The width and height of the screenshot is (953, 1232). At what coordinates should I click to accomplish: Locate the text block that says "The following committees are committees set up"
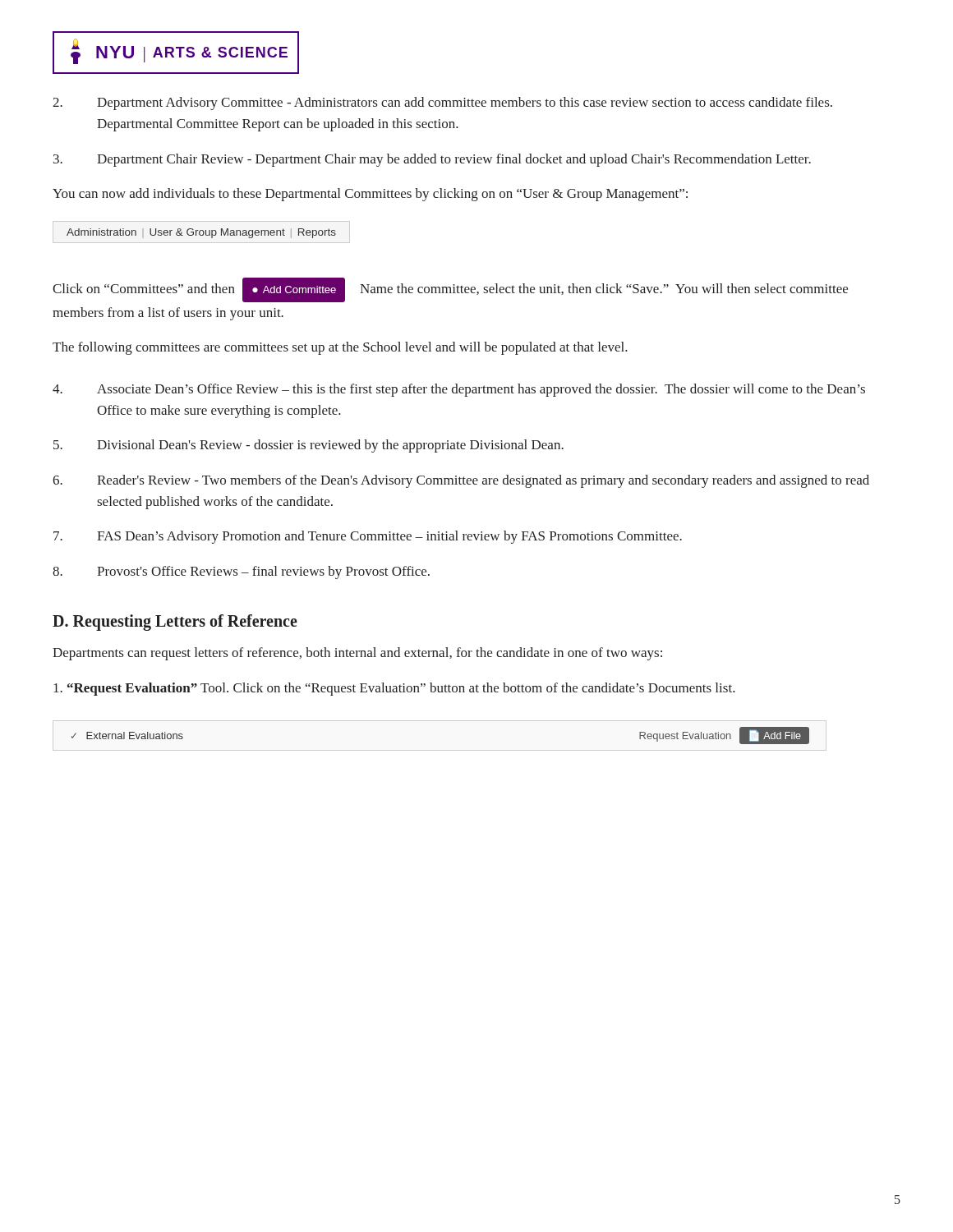click(x=340, y=347)
